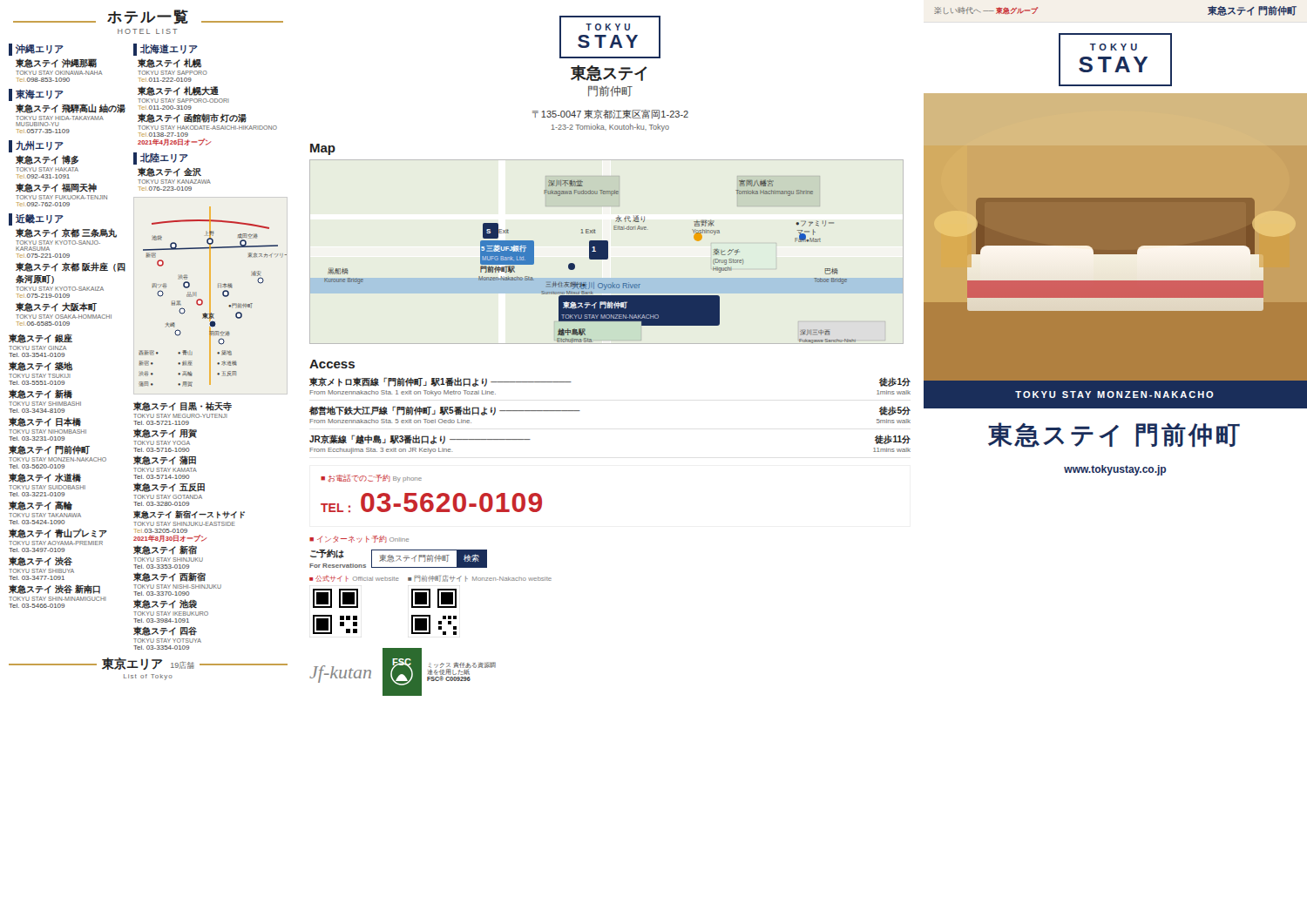Find "東急ステイ 新橋 TOKYU STAY SHIMBASHI Tel. 03-3434-8109" on this page
1307x924 pixels.
coord(68,401)
